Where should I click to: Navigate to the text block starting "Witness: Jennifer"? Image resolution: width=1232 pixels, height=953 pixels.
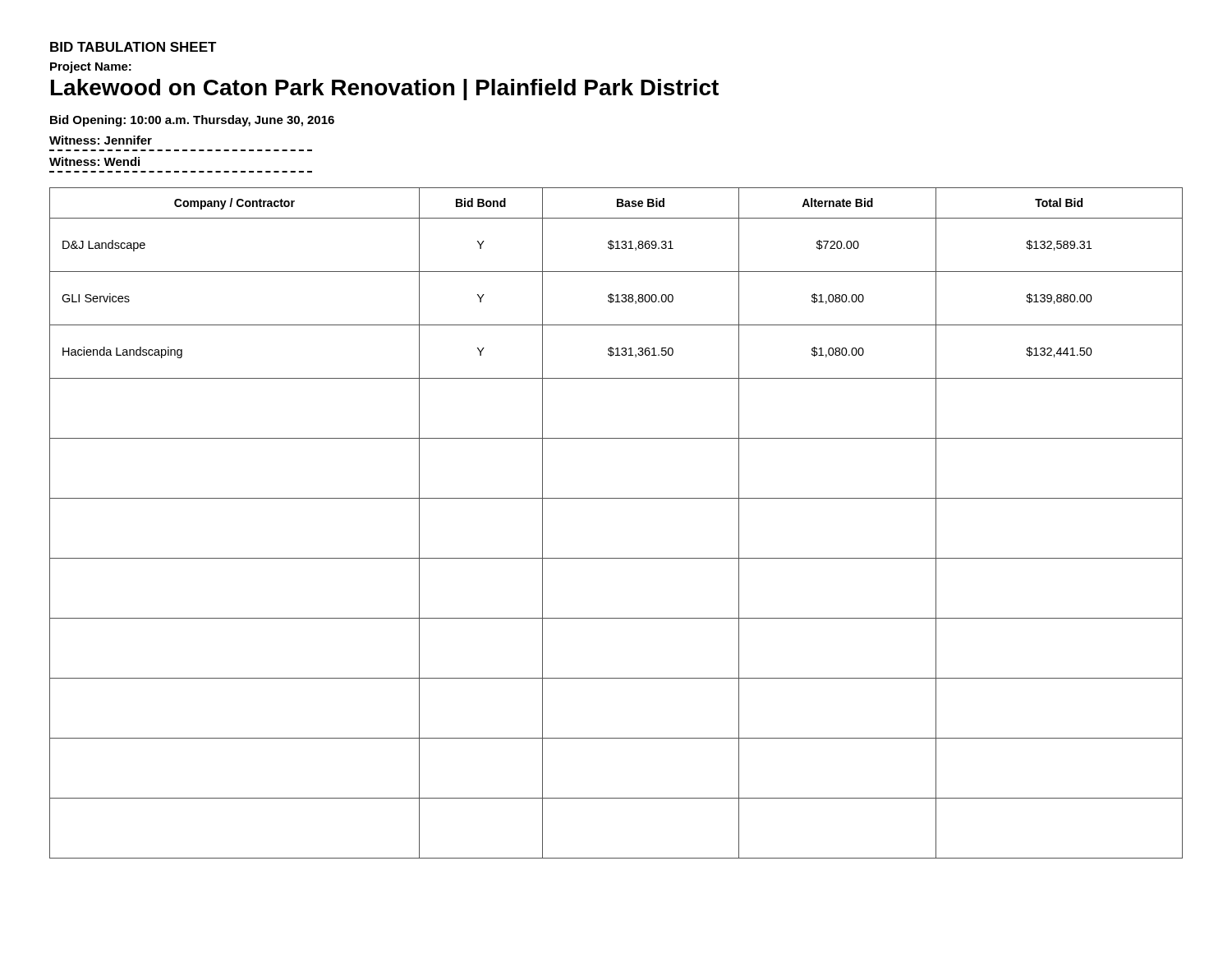tap(101, 140)
